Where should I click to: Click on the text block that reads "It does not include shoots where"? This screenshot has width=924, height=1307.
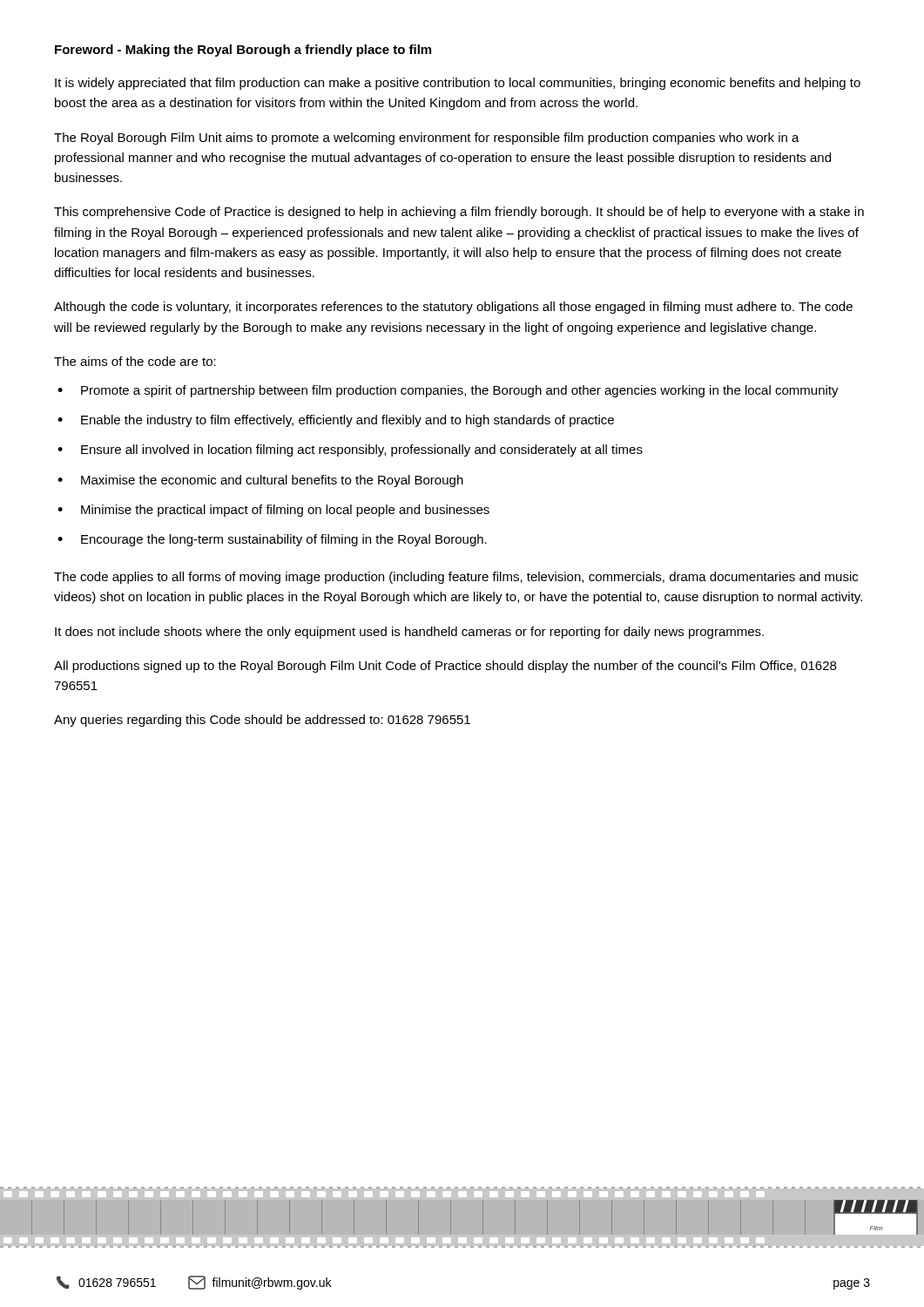pyautogui.click(x=409, y=631)
